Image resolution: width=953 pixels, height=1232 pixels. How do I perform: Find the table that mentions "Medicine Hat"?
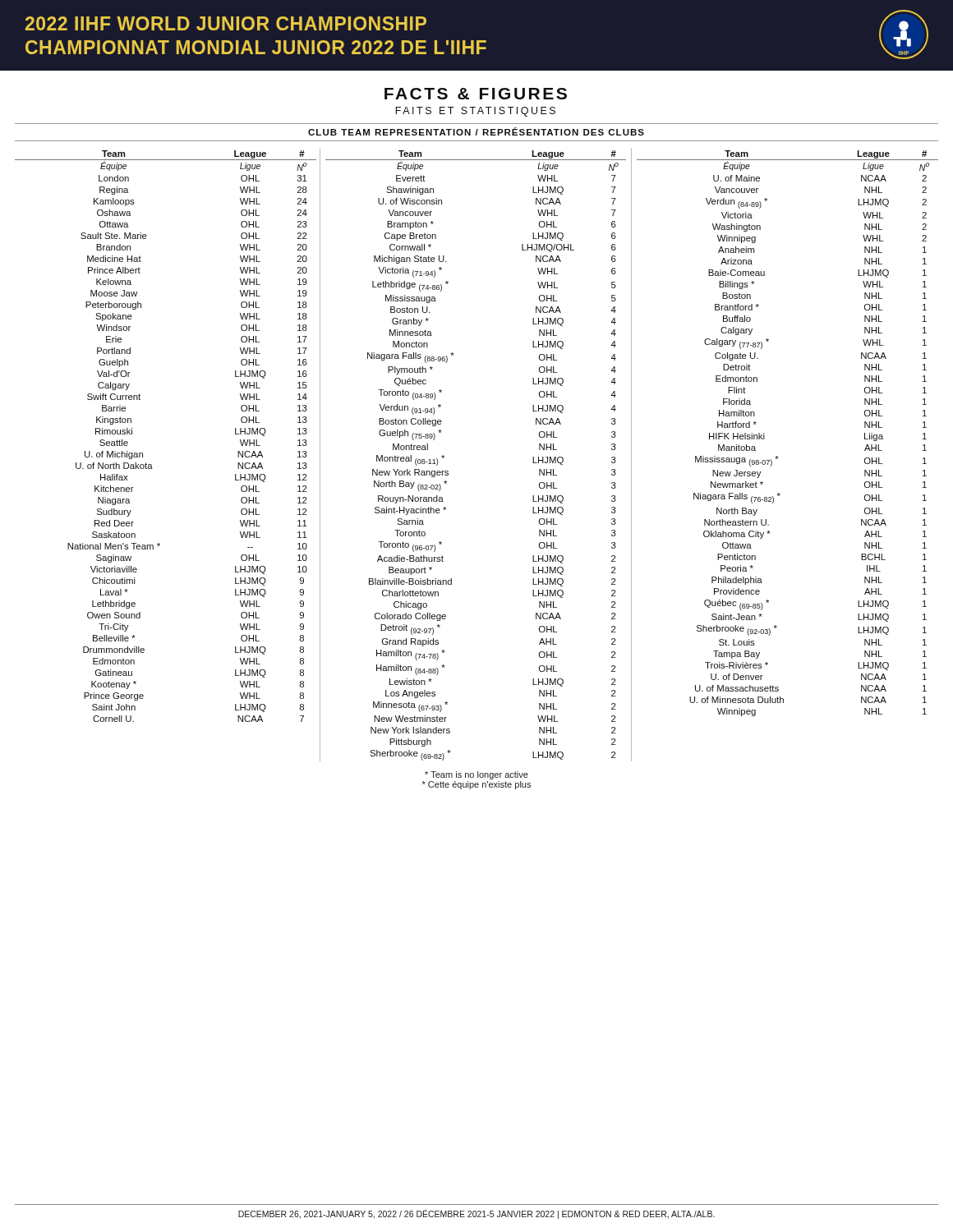pyautogui.click(x=476, y=455)
